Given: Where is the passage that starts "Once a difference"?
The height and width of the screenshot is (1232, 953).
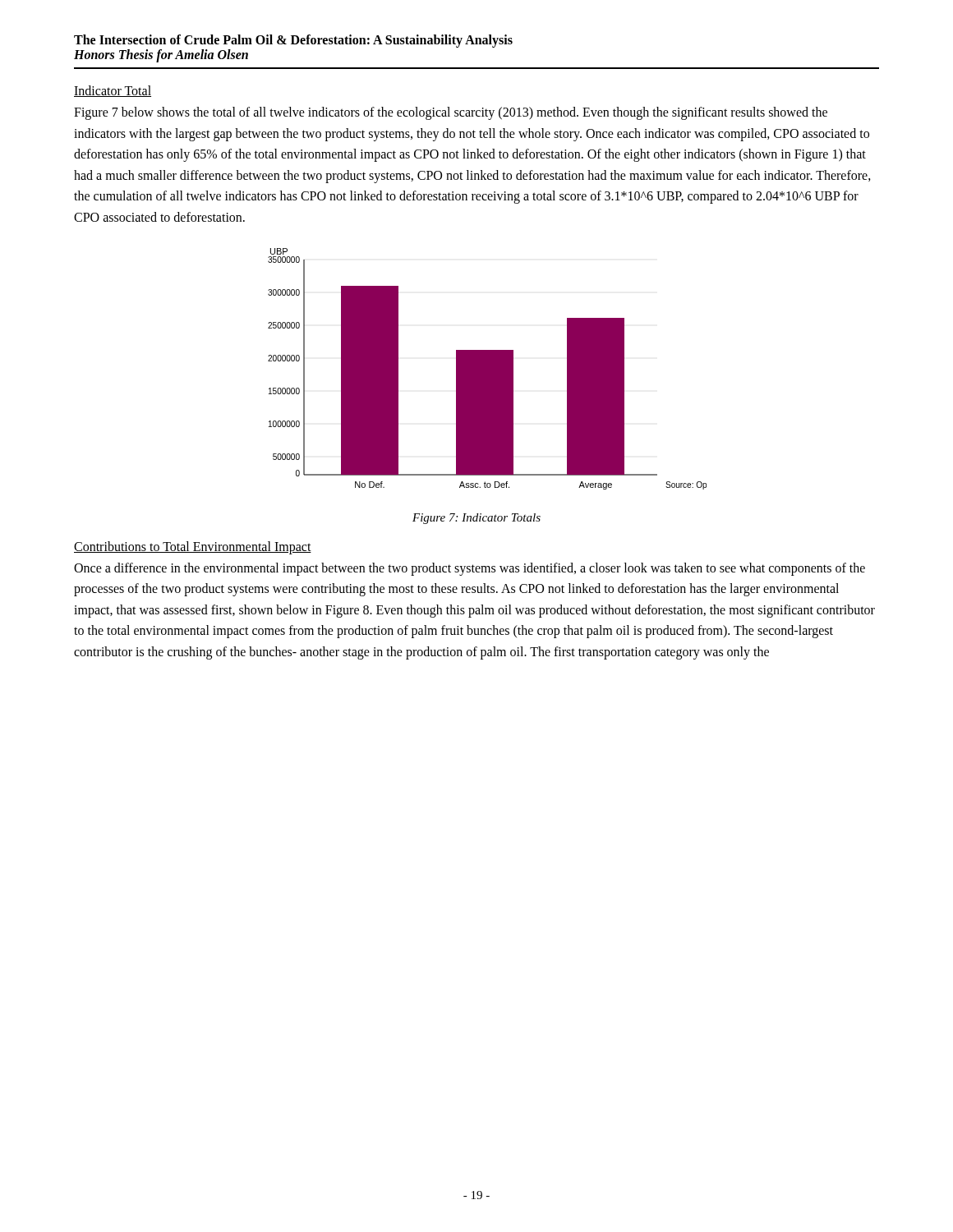Looking at the screenshot, I should (474, 610).
